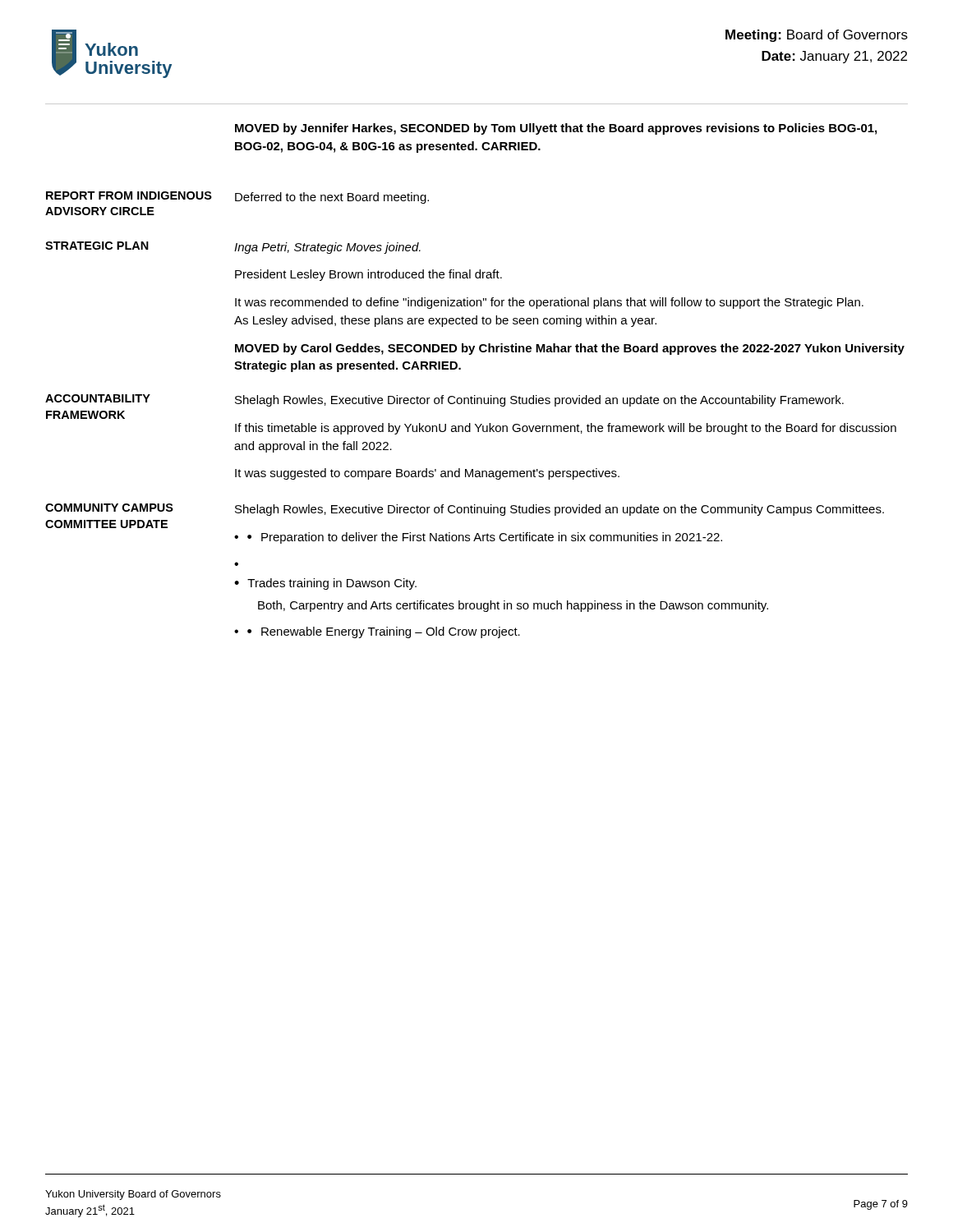Find the section header containing "COMMUNITY CAMPUS COMMITTEE UPDATE"
The width and height of the screenshot is (953, 1232).
[109, 516]
